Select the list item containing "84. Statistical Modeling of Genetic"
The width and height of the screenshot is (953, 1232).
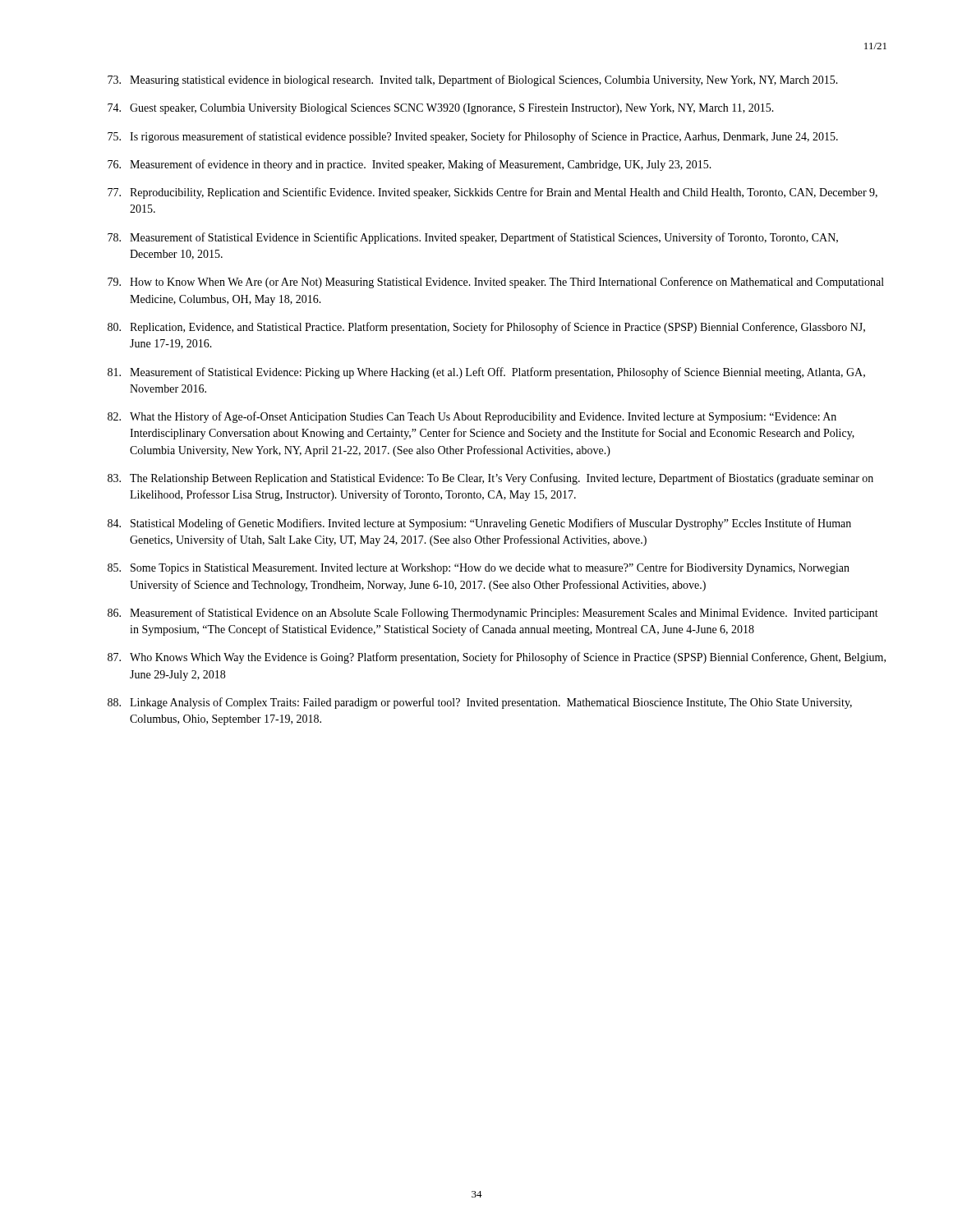[488, 532]
